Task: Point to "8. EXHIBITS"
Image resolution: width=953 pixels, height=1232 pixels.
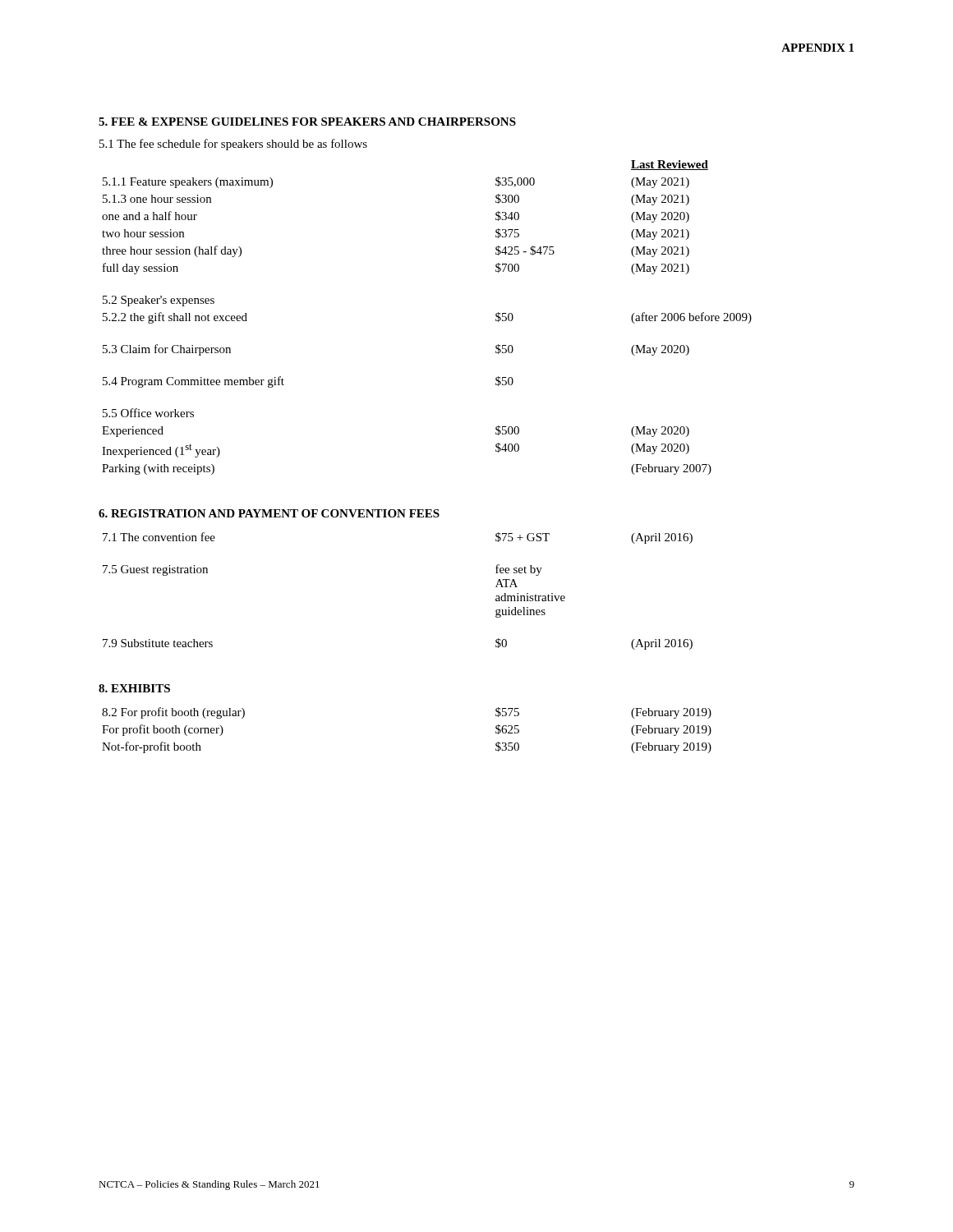Action: [x=135, y=688]
